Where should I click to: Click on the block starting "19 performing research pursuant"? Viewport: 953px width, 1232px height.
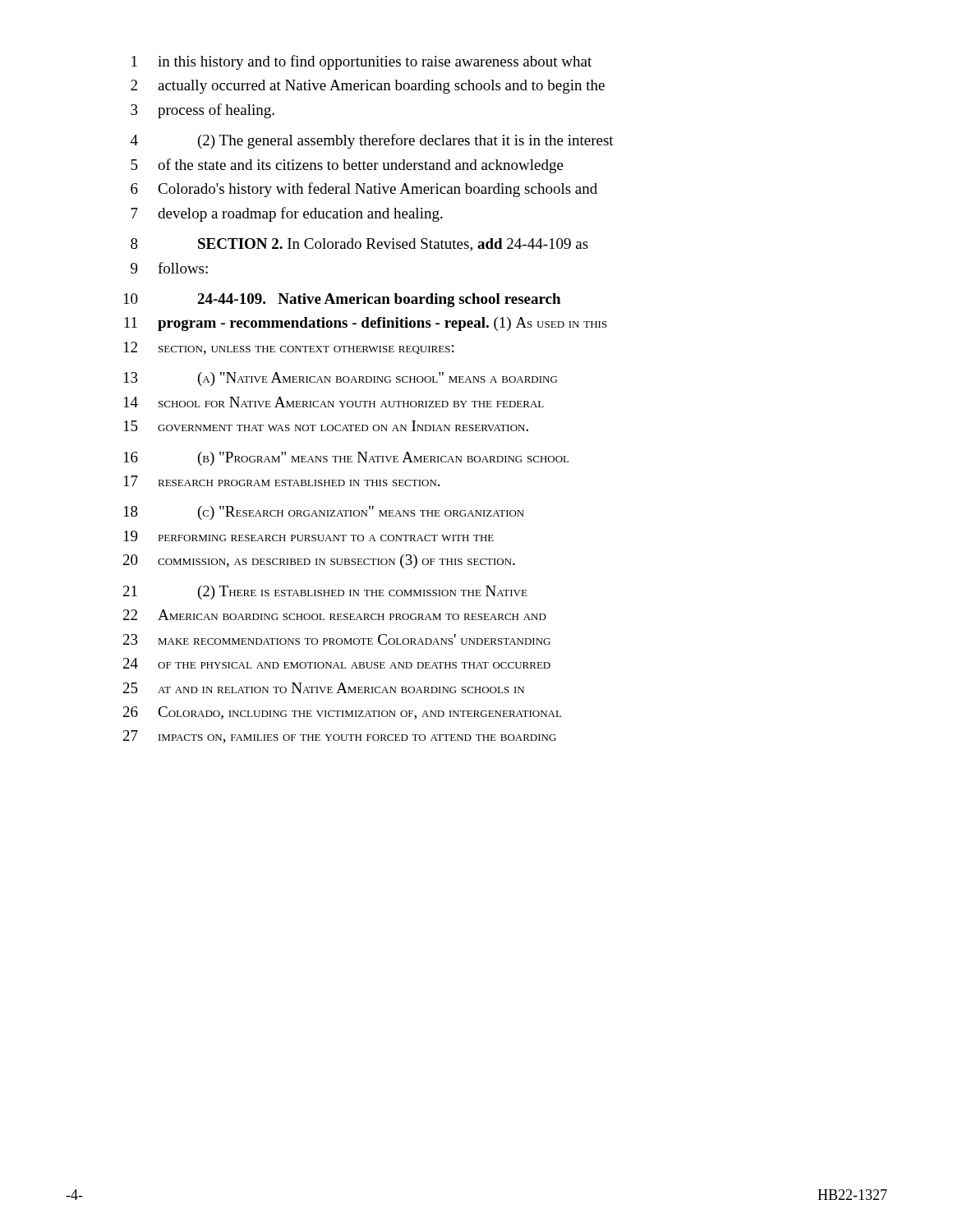tap(493, 536)
